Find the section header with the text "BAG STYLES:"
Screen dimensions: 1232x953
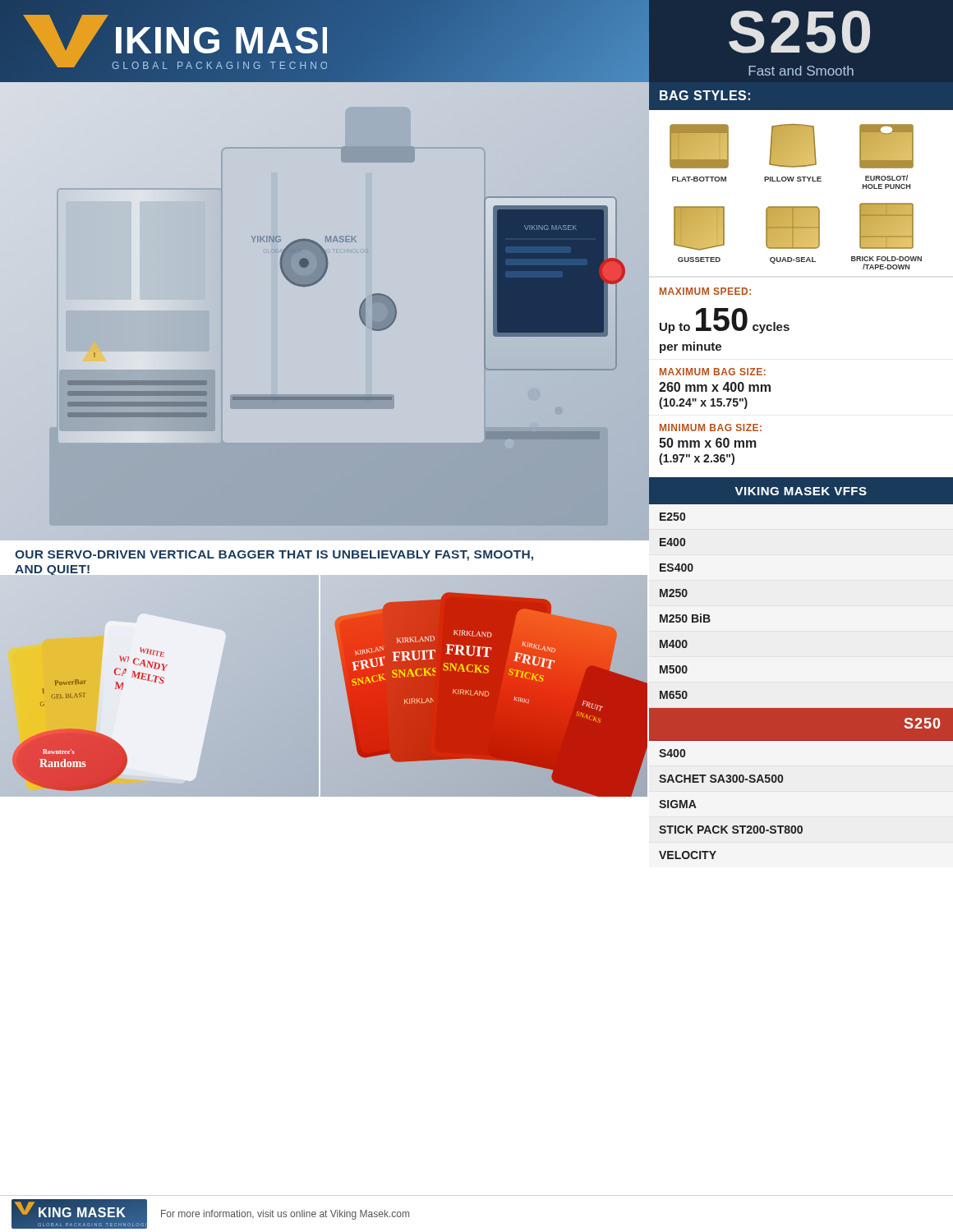705,96
